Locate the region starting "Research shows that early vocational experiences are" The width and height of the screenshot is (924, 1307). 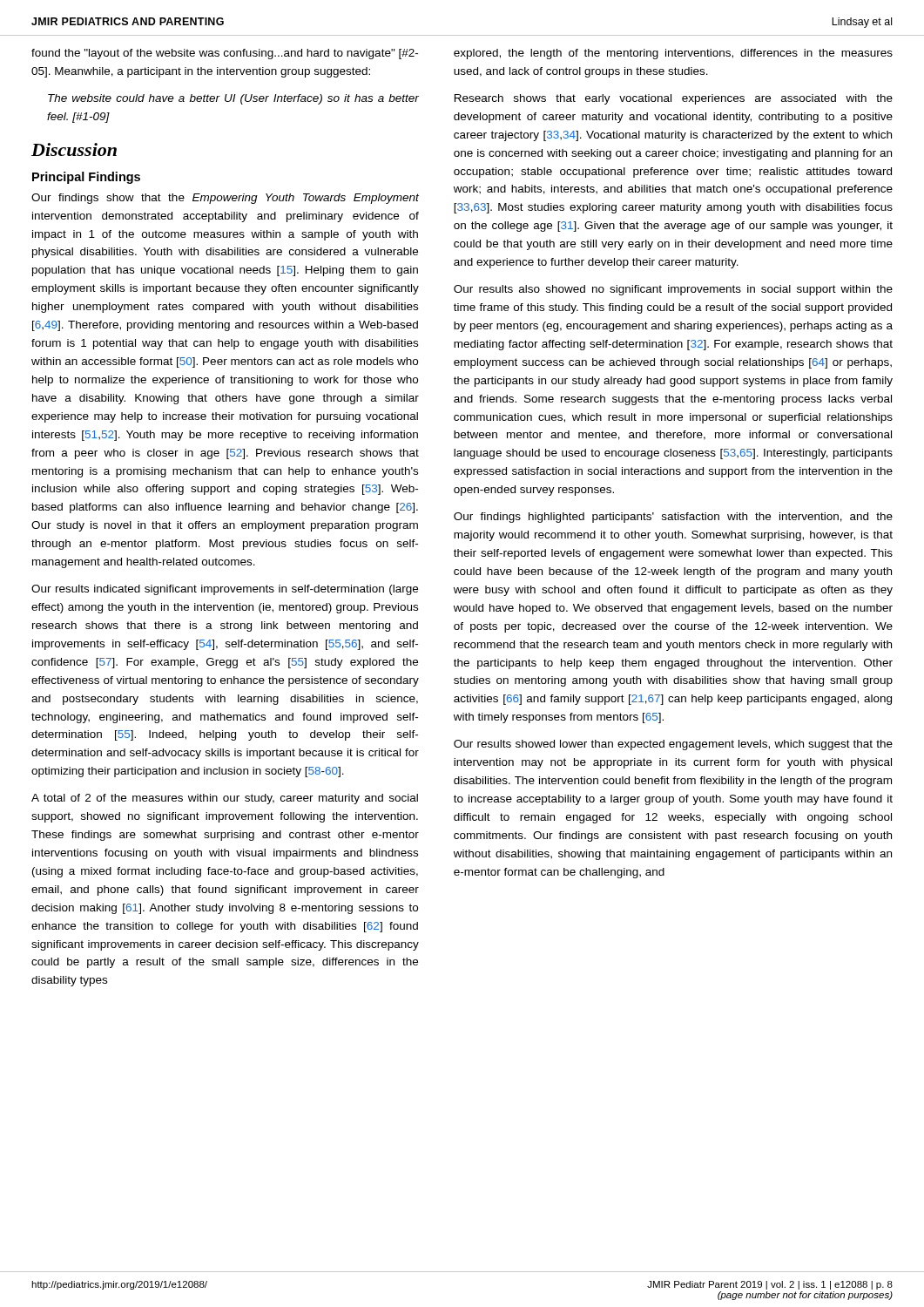pyautogui.click(x=673, y=181)
